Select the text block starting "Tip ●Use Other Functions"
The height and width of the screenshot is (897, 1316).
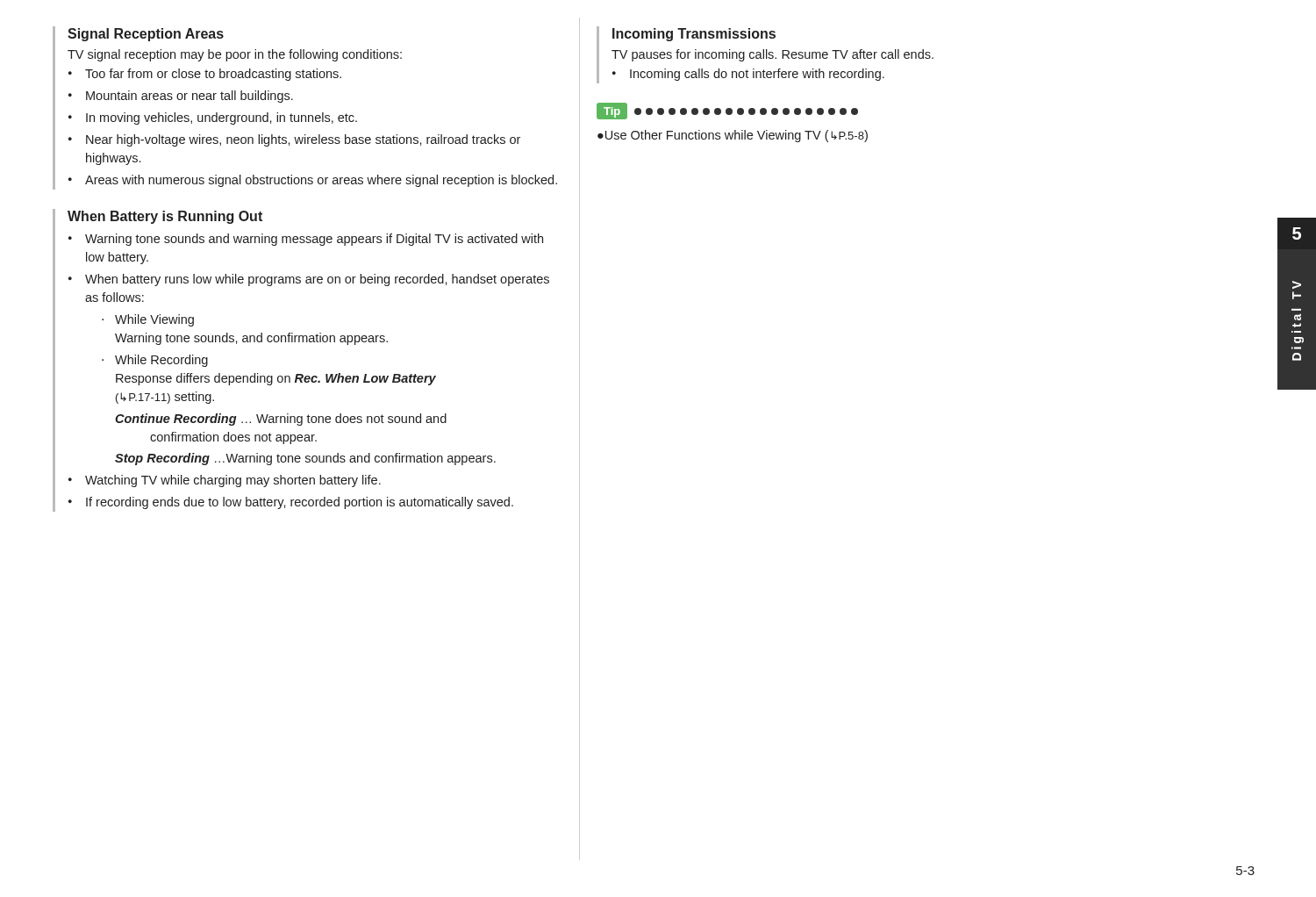coord(727,111)
